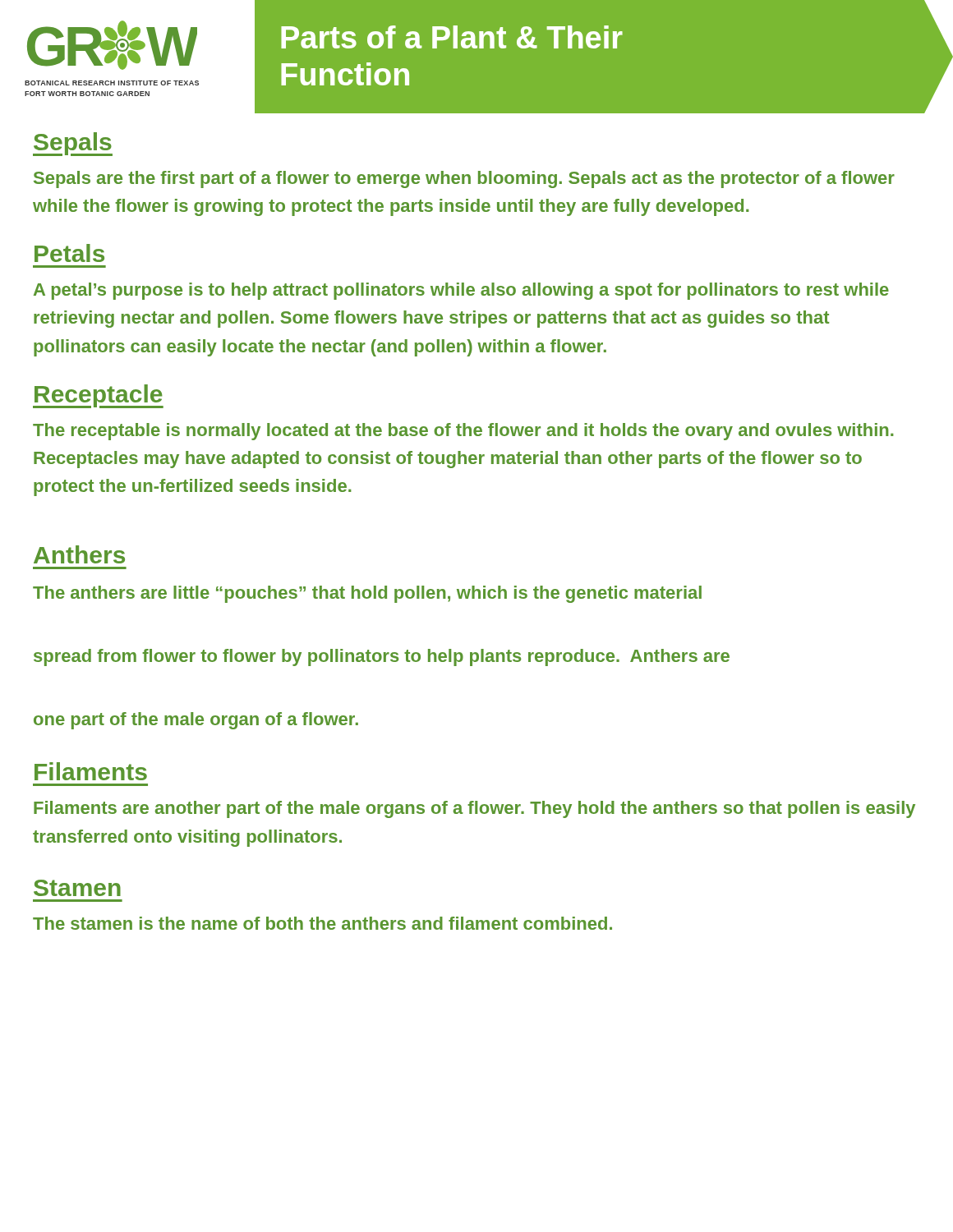Click on the logo
The width and height of the screenshot is (953, 1232).
pyautogui.click(x=123, y=57)
